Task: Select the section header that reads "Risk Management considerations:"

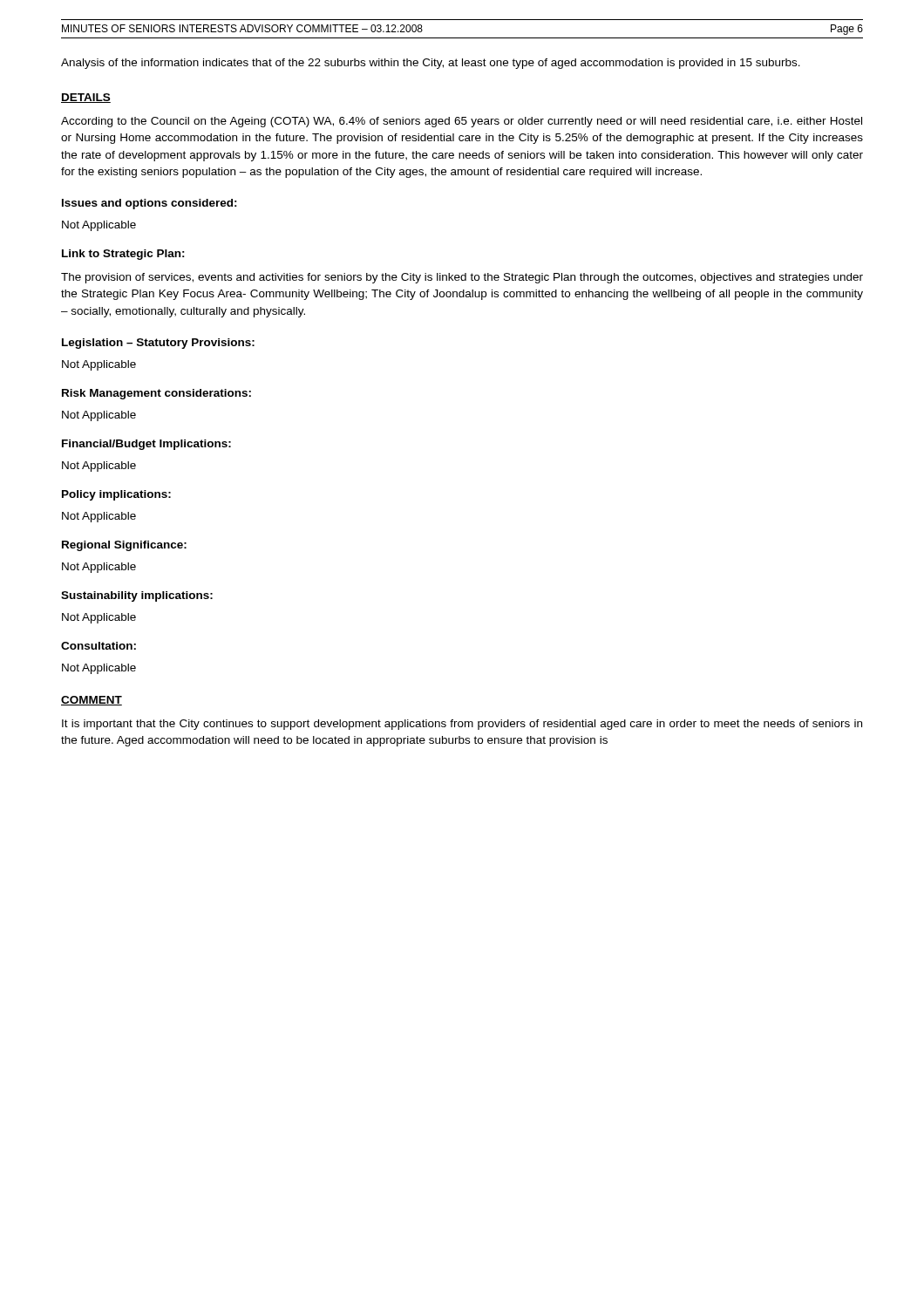Action: (156, 392)
